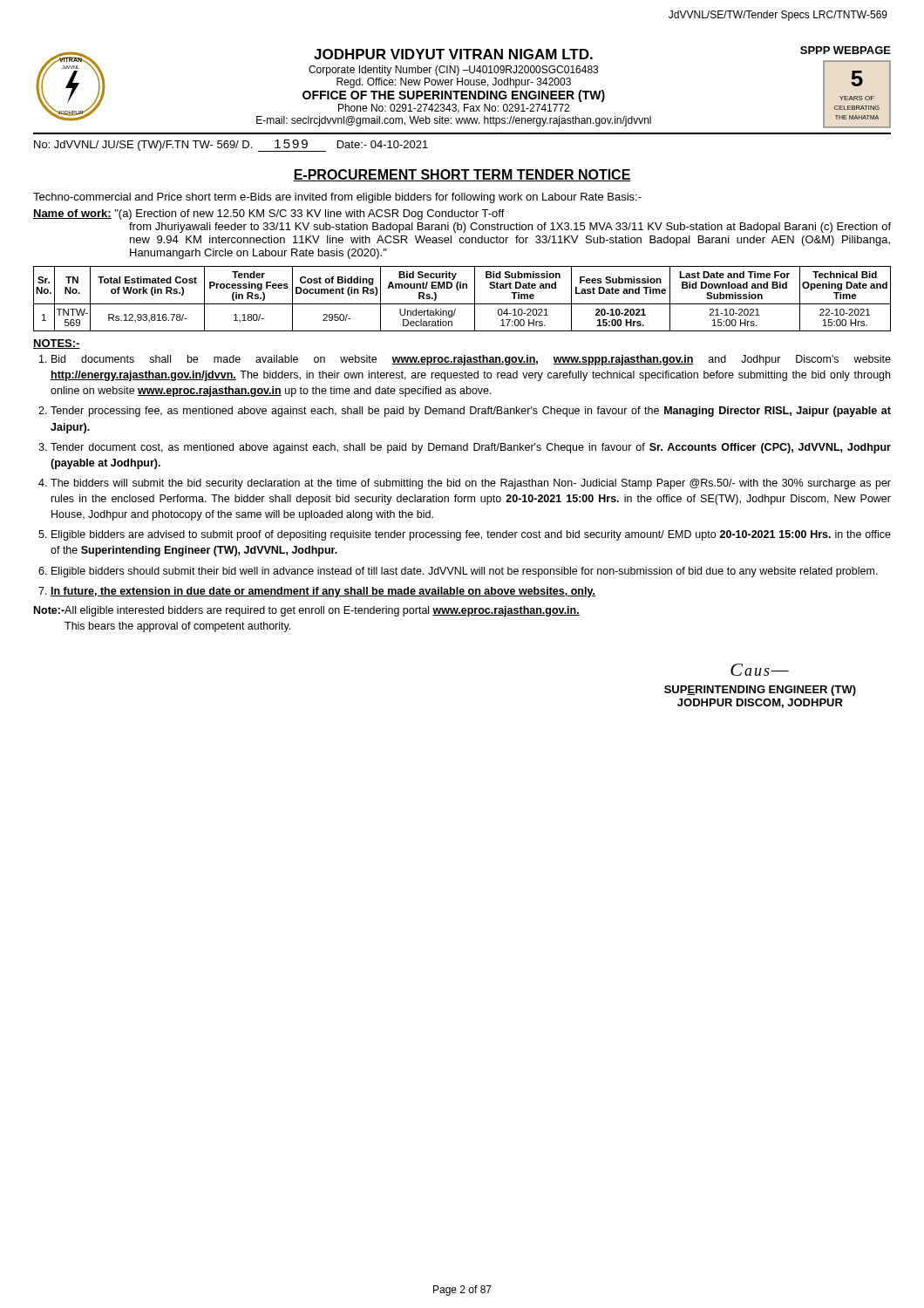Point to the region starting "Note:-All eligible interested"

click(x=306, y=610)
